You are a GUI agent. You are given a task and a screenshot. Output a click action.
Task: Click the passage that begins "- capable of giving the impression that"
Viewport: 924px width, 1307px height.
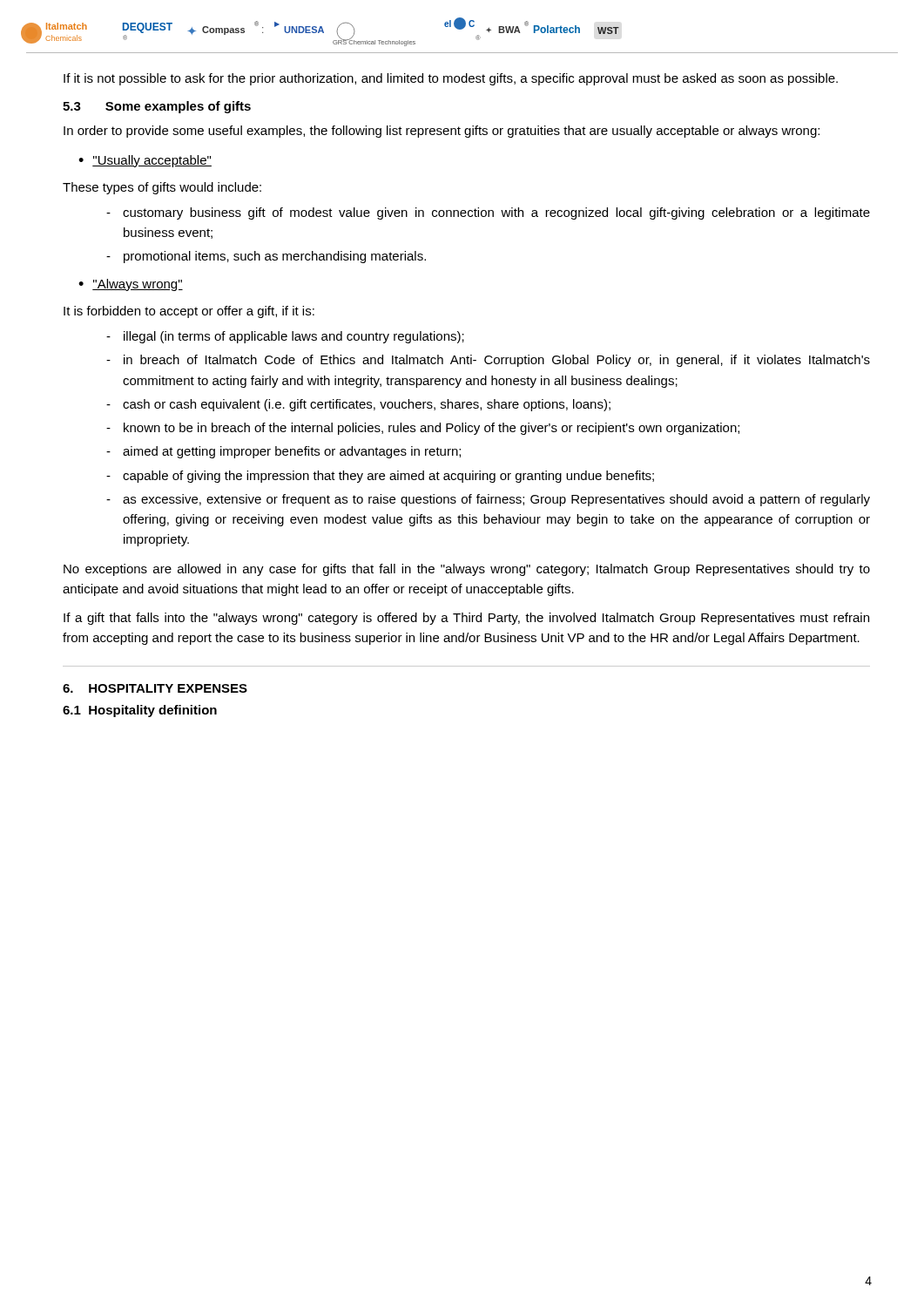(x=488, y=475)
